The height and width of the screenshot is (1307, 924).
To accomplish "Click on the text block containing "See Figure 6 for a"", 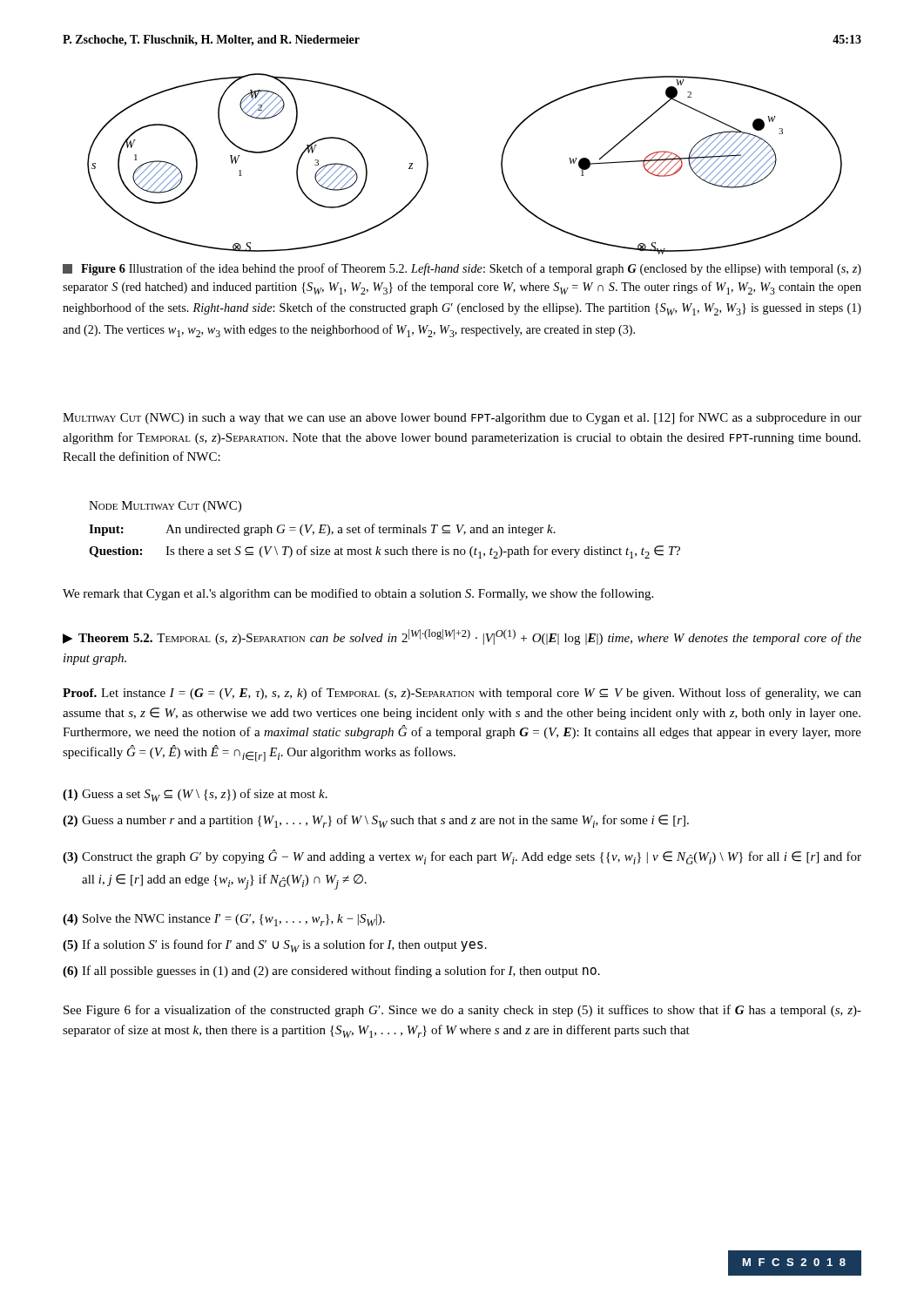I will [462, 1021].
